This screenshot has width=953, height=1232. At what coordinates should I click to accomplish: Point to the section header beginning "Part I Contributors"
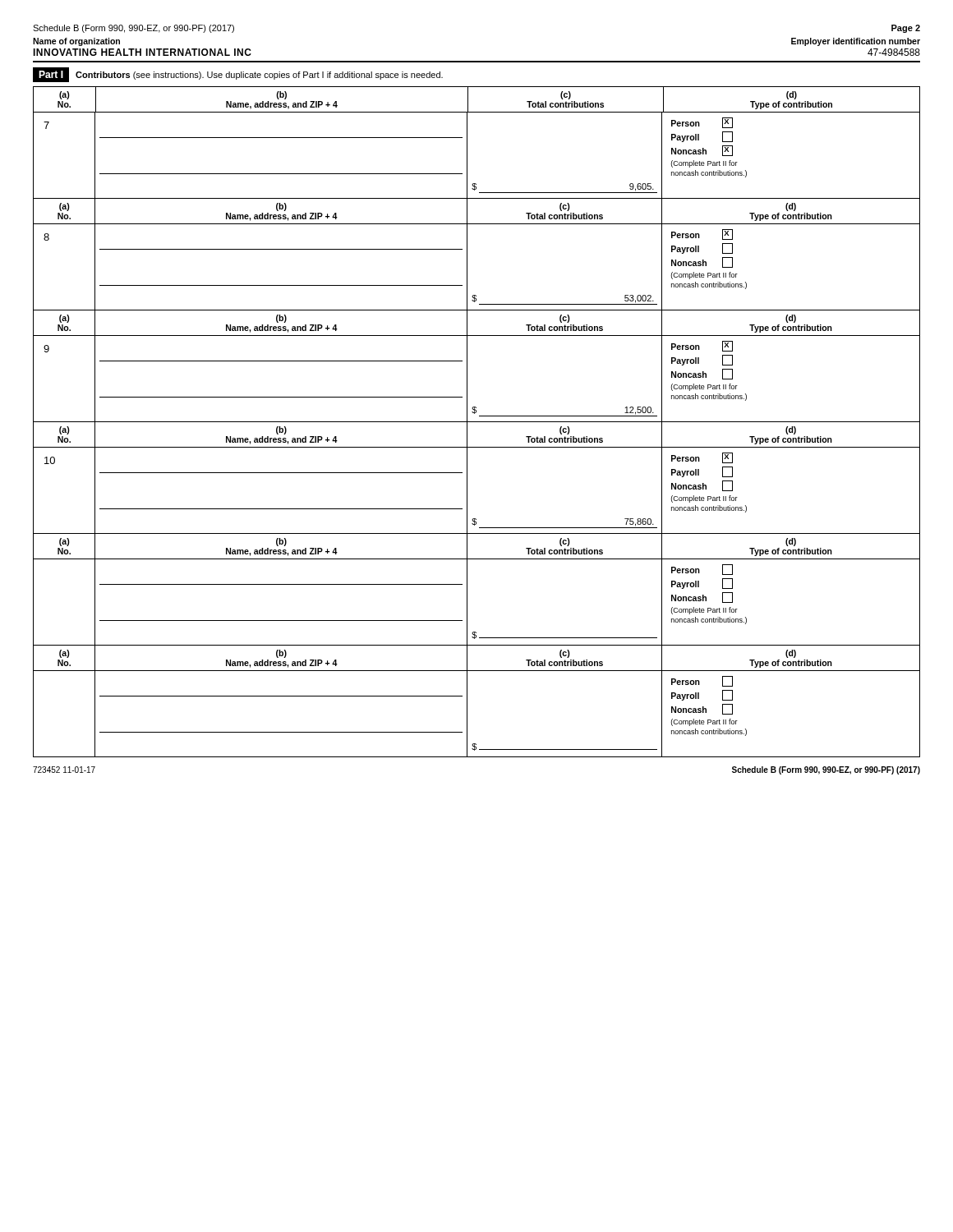point(238,75)
